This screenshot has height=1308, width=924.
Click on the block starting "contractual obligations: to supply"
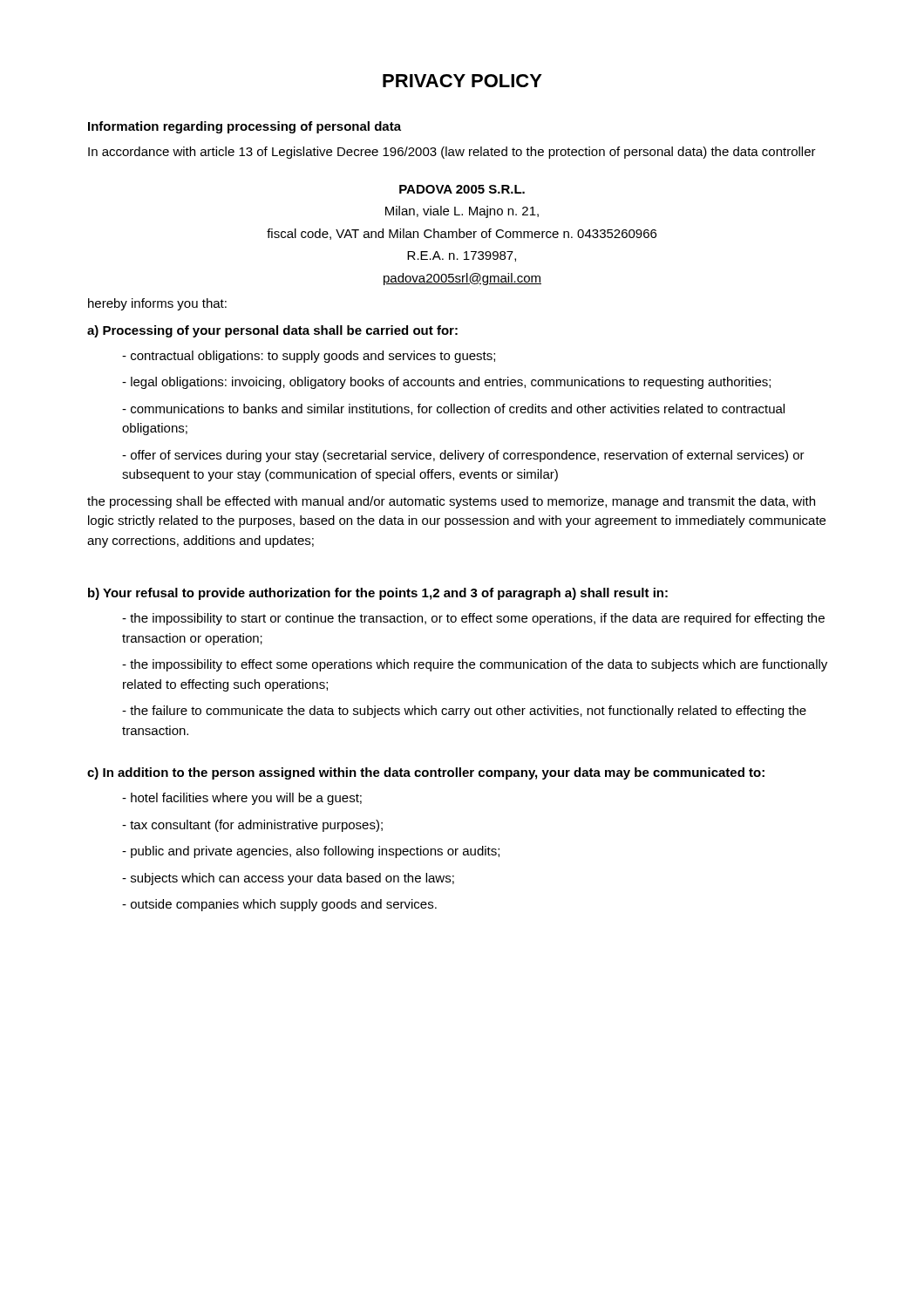[309, 355]
